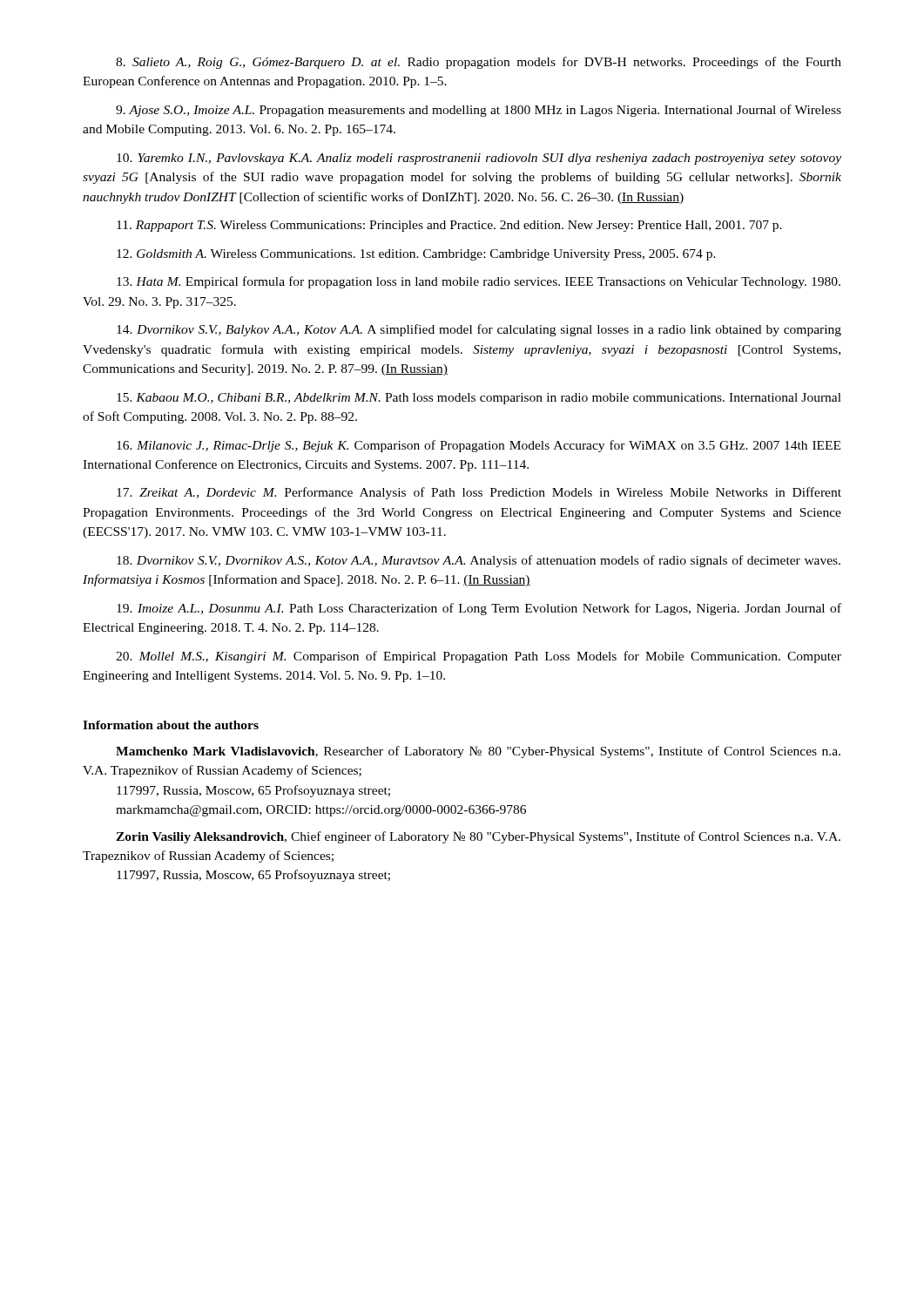Find the list item with the text "8. Salieto A., Roig G., Gómez-Barquero"

click(x=462, y=71)
